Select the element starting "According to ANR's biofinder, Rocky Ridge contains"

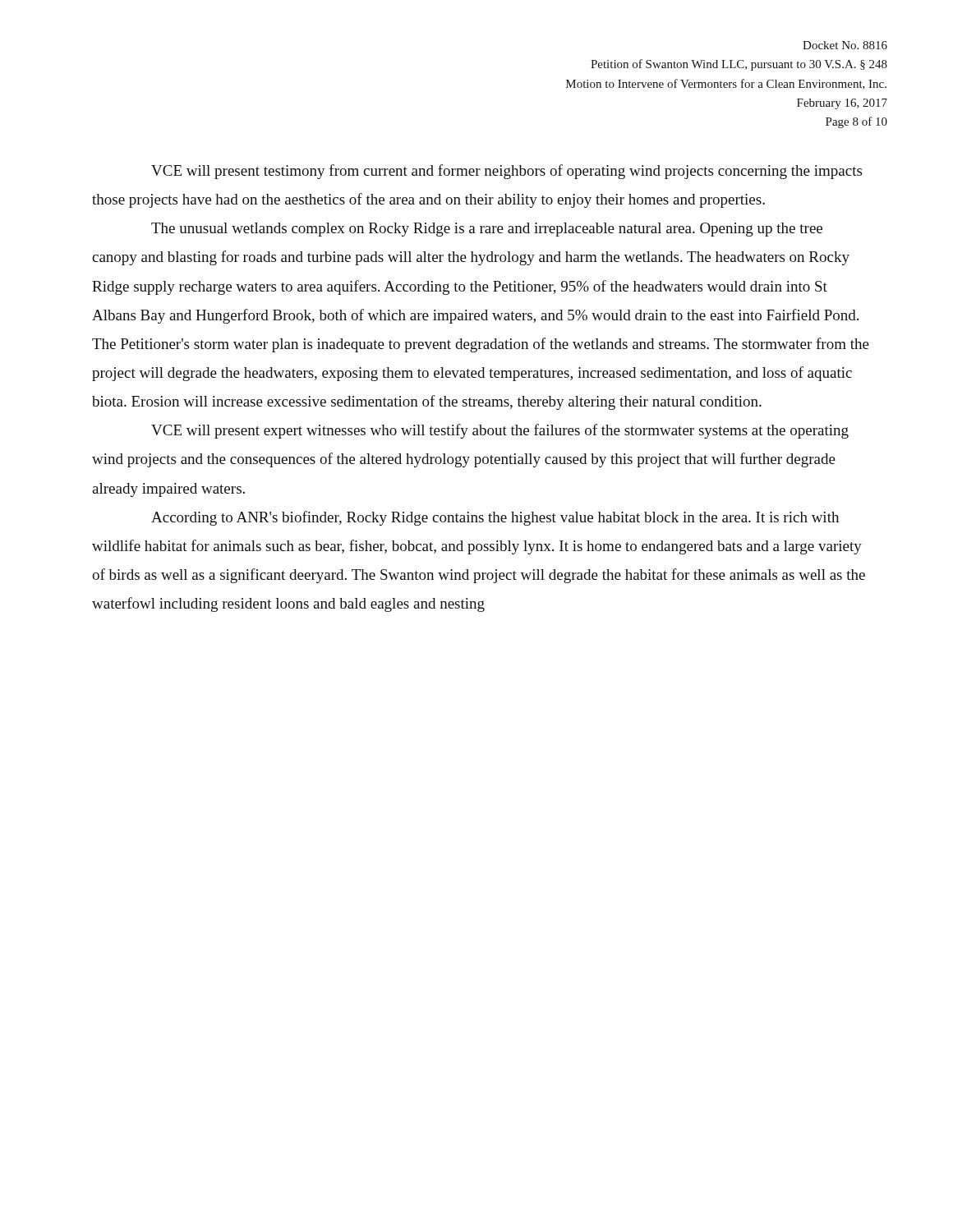(479, 560)
